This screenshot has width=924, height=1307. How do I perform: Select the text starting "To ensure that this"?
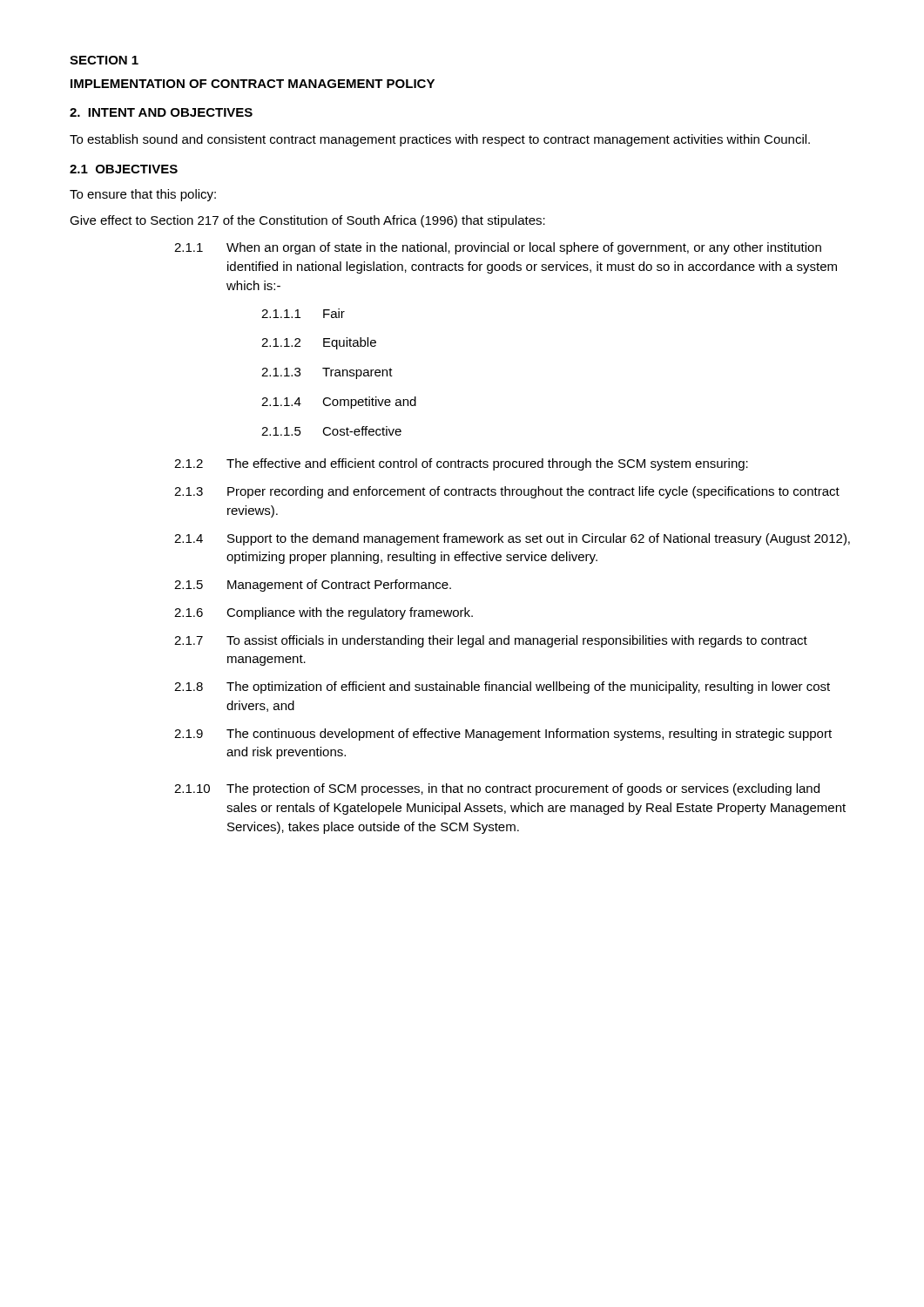143,194
